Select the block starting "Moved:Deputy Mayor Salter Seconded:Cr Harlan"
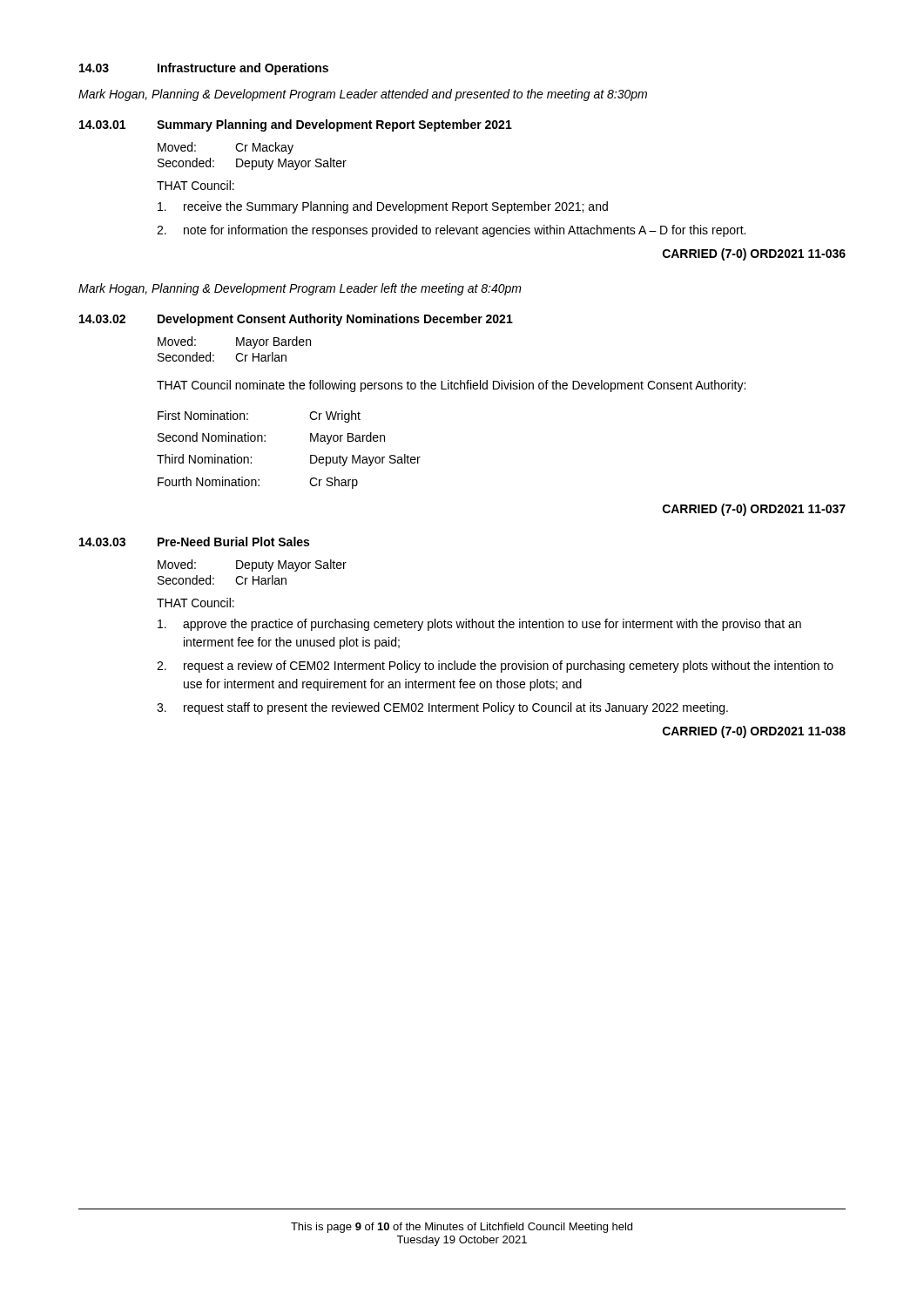Screen dimensions: 1307x924 click(x=252, y=565)
